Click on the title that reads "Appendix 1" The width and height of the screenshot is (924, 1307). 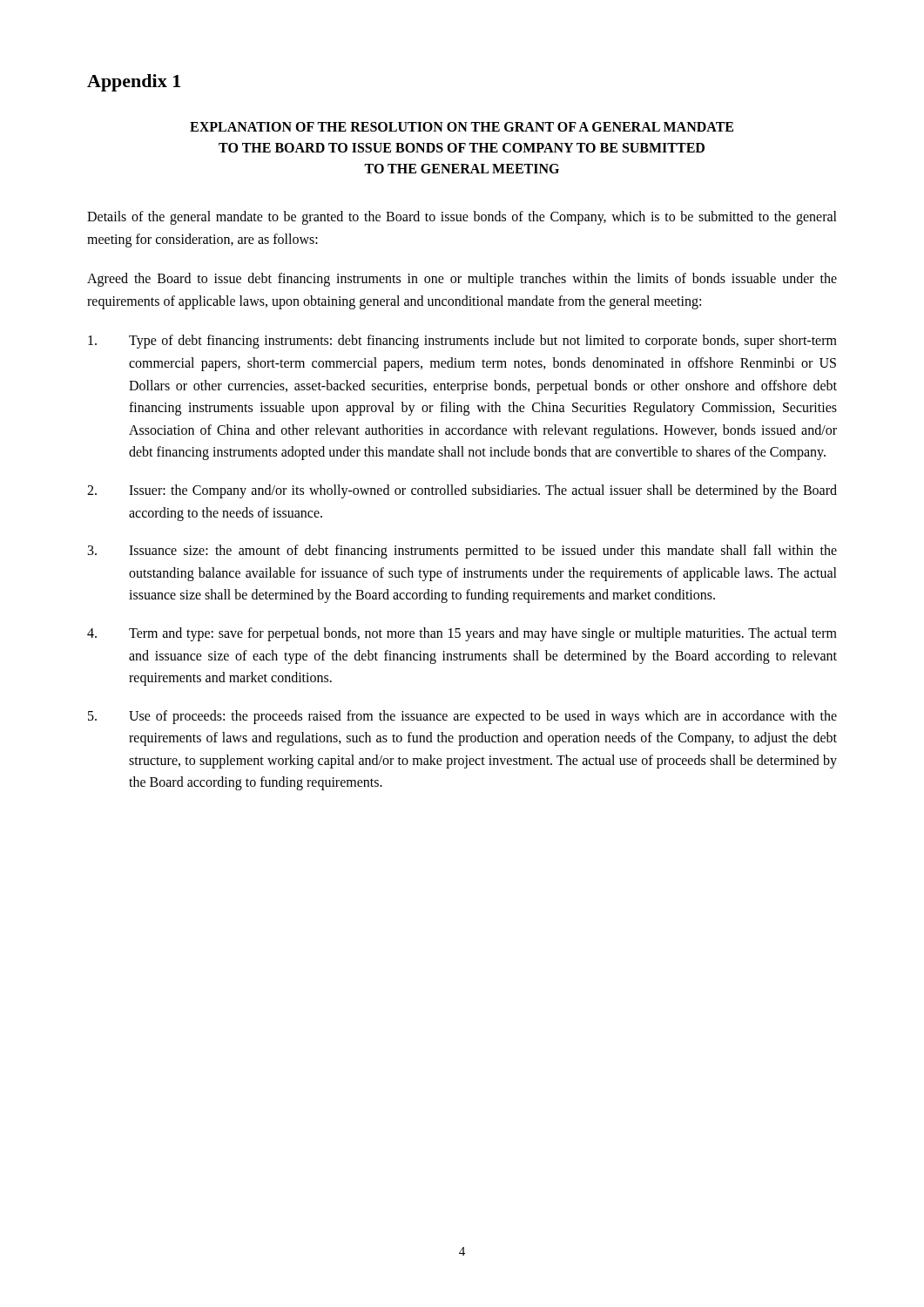134,81
